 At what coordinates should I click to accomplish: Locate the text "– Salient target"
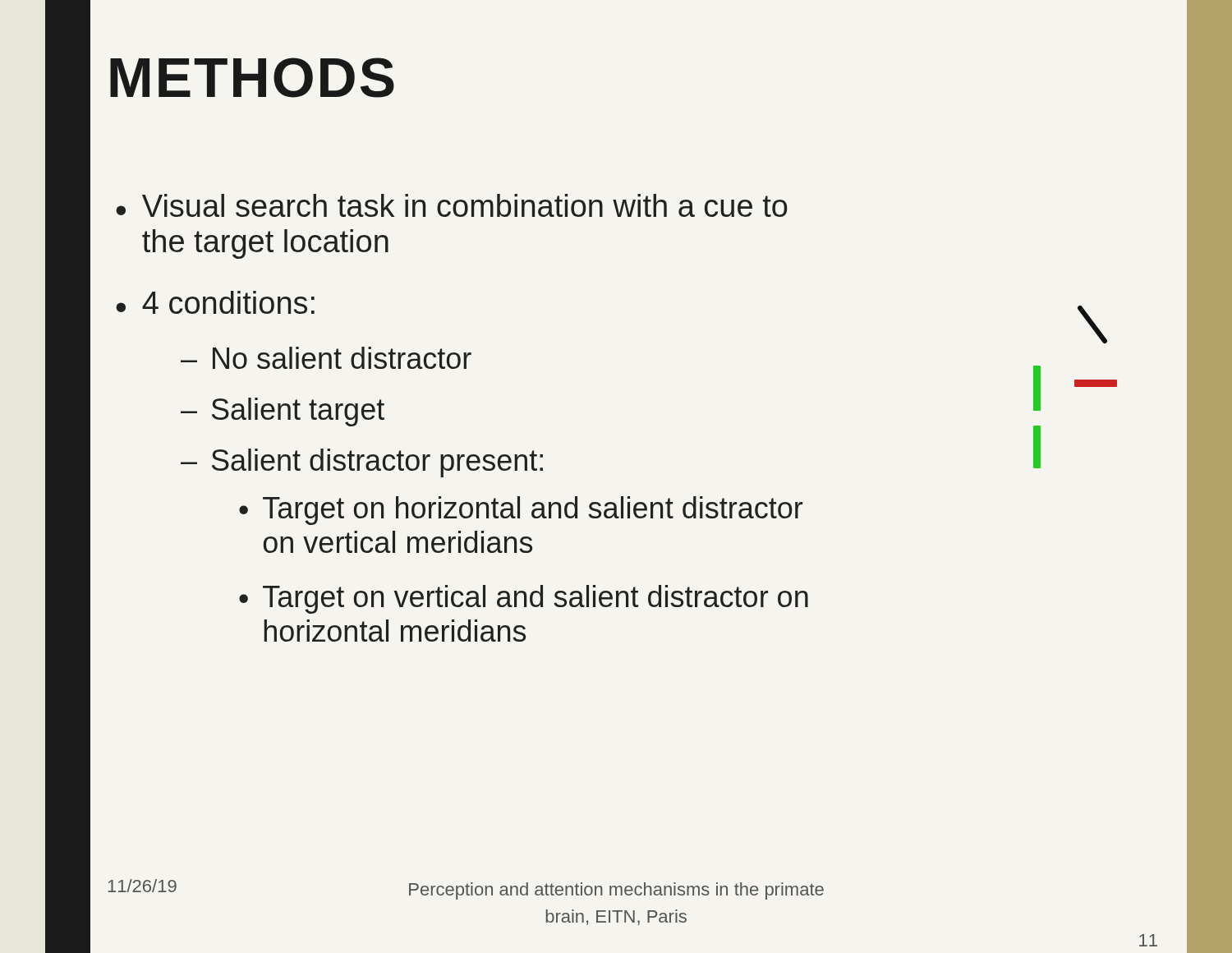283,410
